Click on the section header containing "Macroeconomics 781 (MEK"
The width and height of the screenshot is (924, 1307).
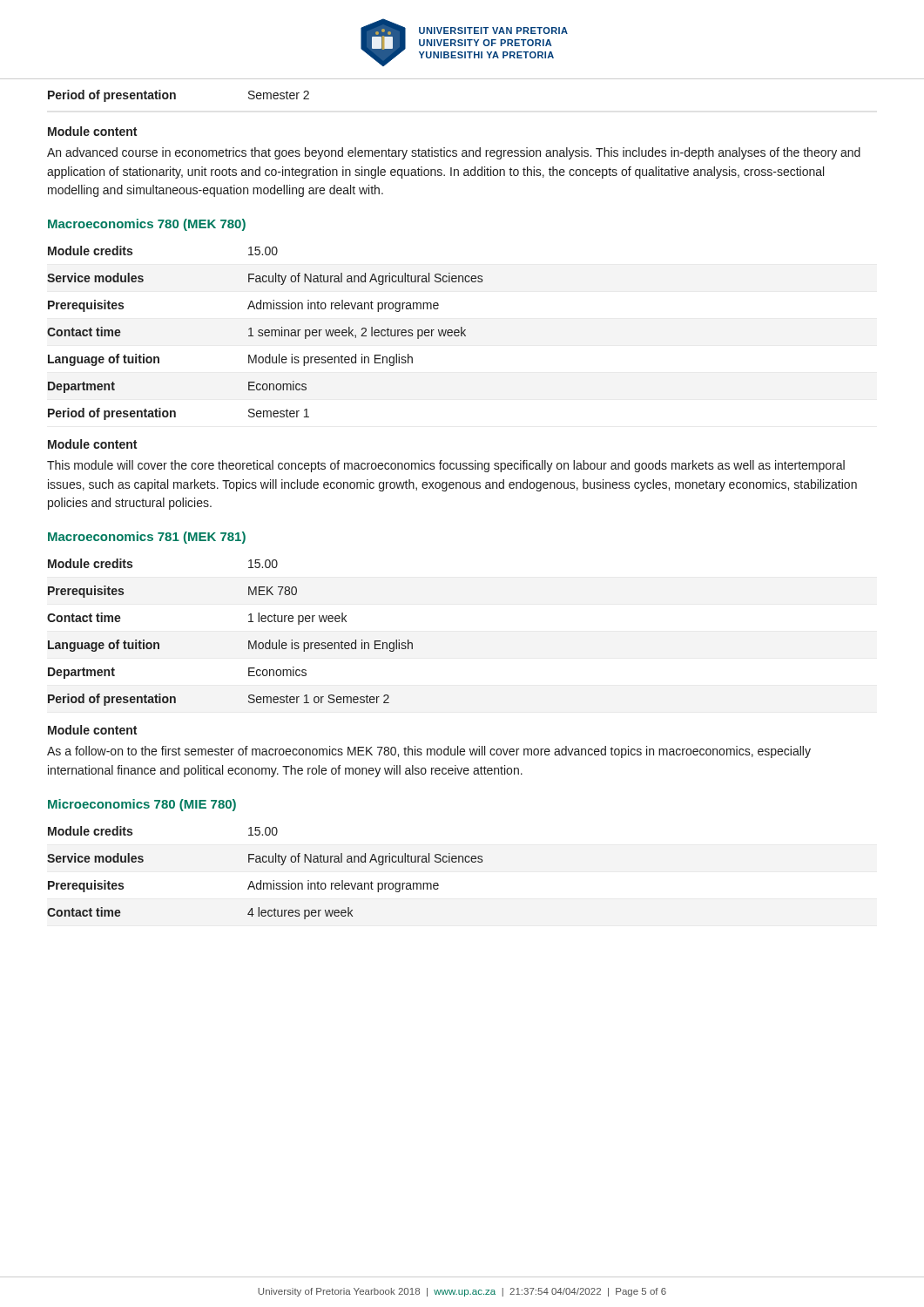click(147, 536)
